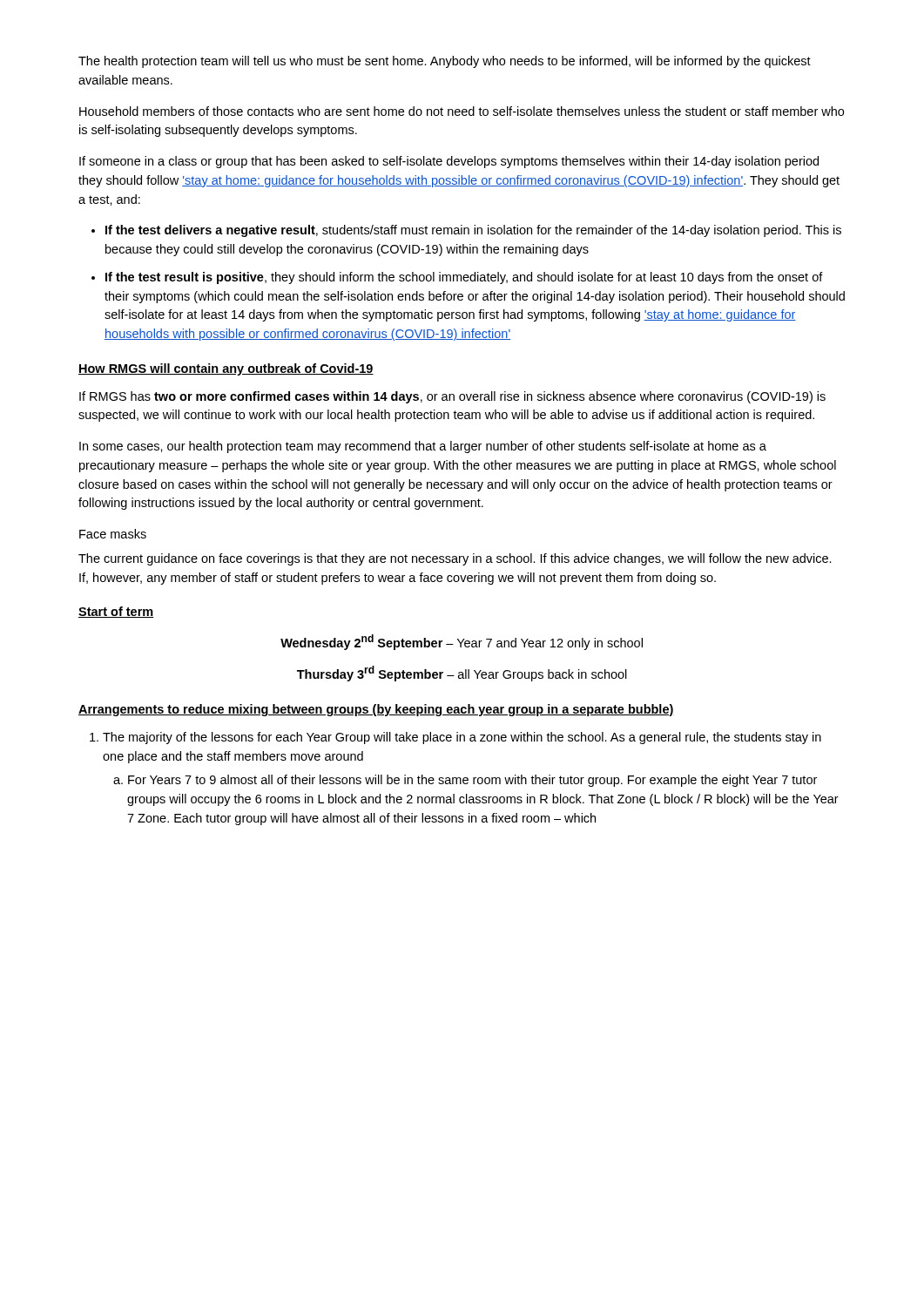Point to the passage starting "Arrangements to reduce mixing between groups (by"
Screen dimensions: 1307x924
(376, 709)
